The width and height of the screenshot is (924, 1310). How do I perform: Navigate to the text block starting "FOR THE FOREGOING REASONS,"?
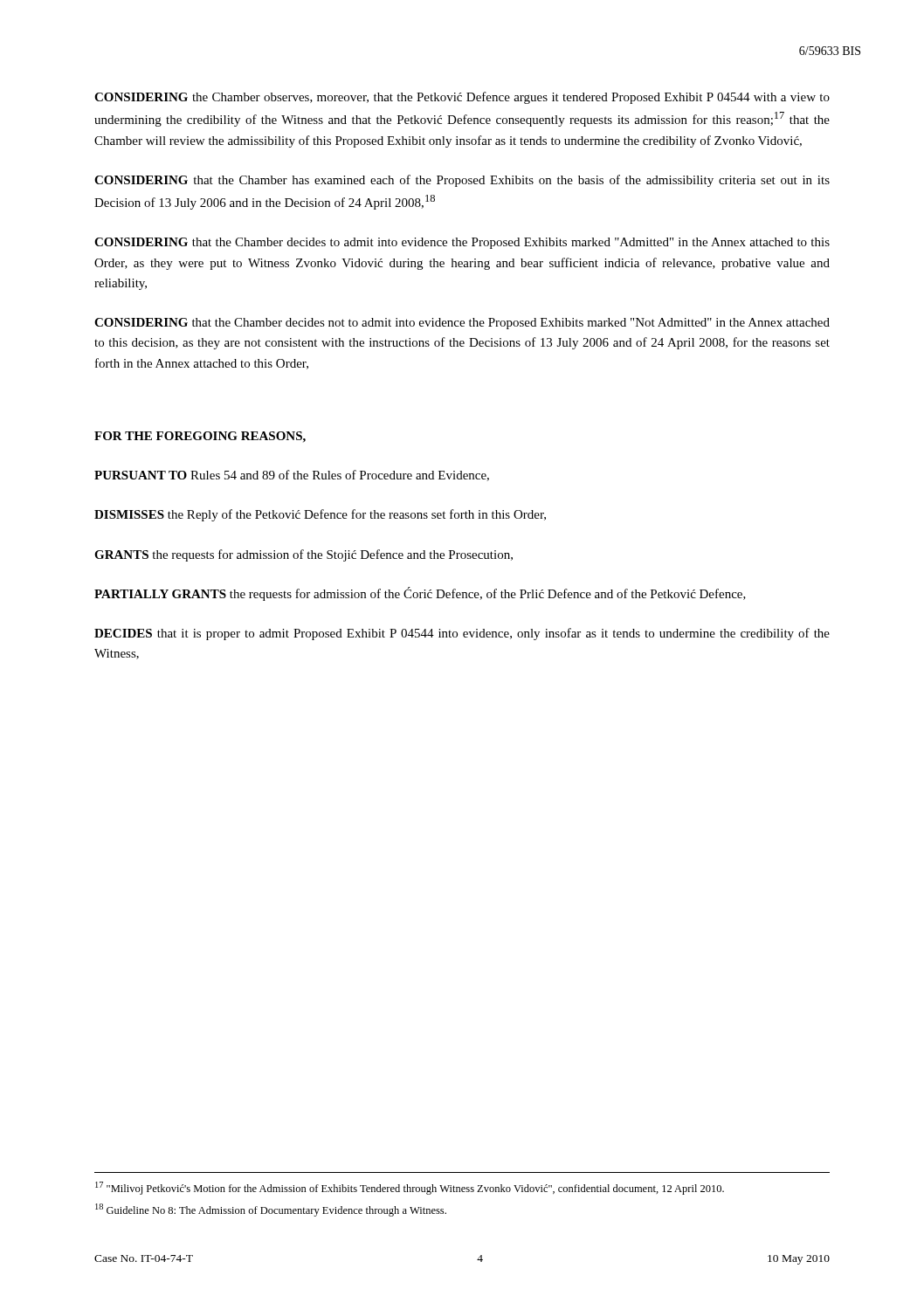click(200, 436)
